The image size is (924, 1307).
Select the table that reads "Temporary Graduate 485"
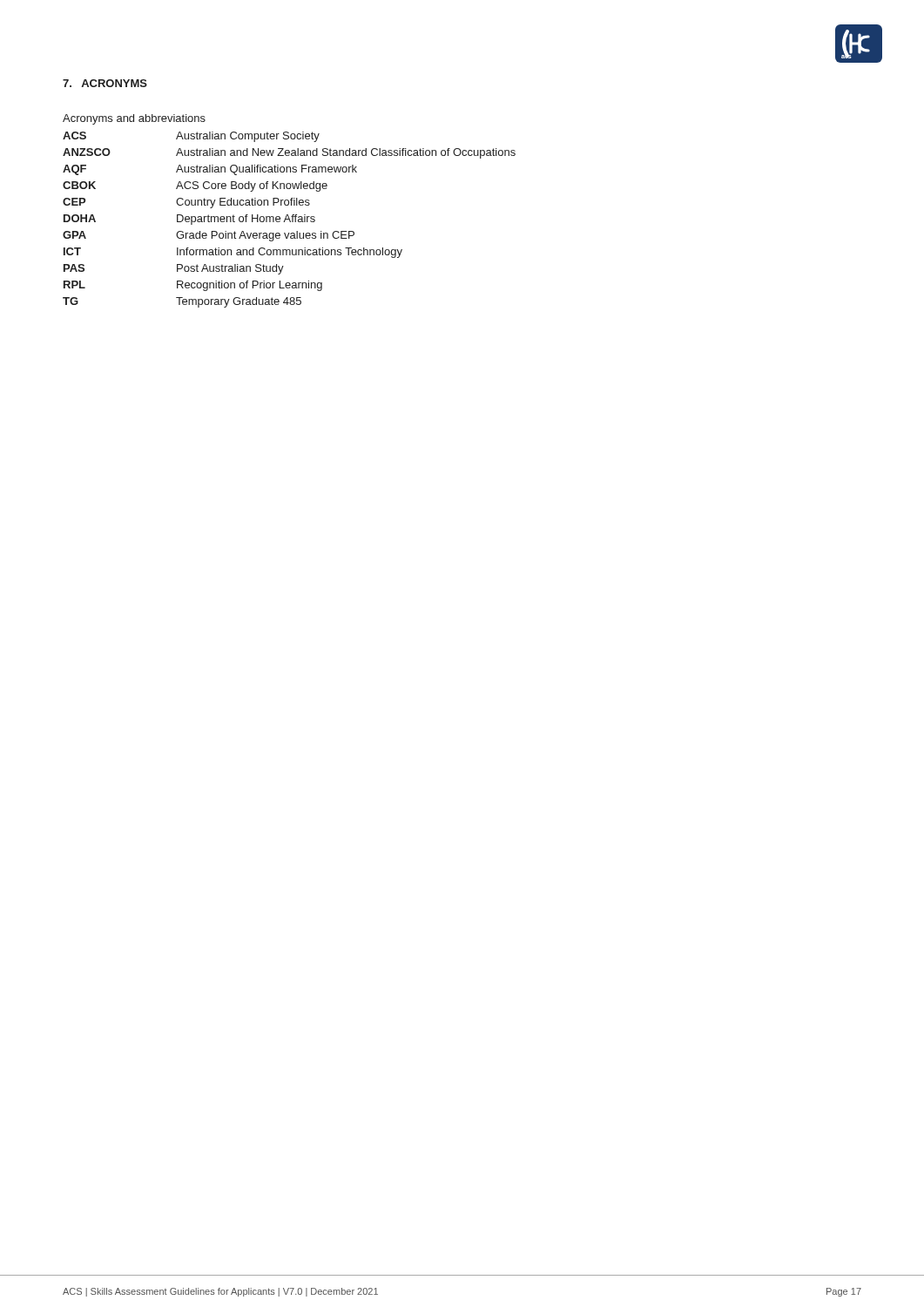click(x=289, y=218)
